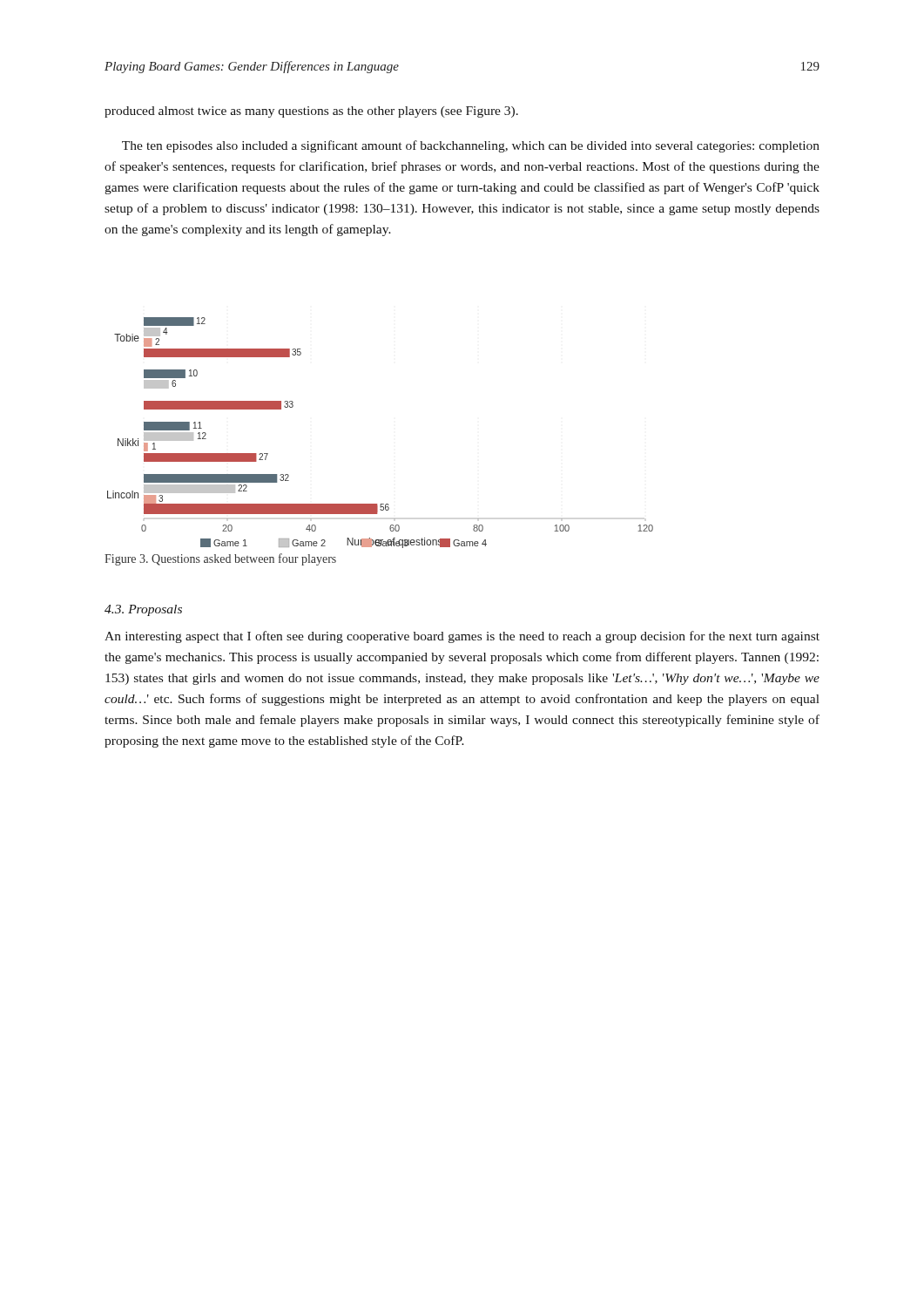
Task: Click on the element starting "Figure 3. Questions asked between"
Action: (x=220, y=559)
